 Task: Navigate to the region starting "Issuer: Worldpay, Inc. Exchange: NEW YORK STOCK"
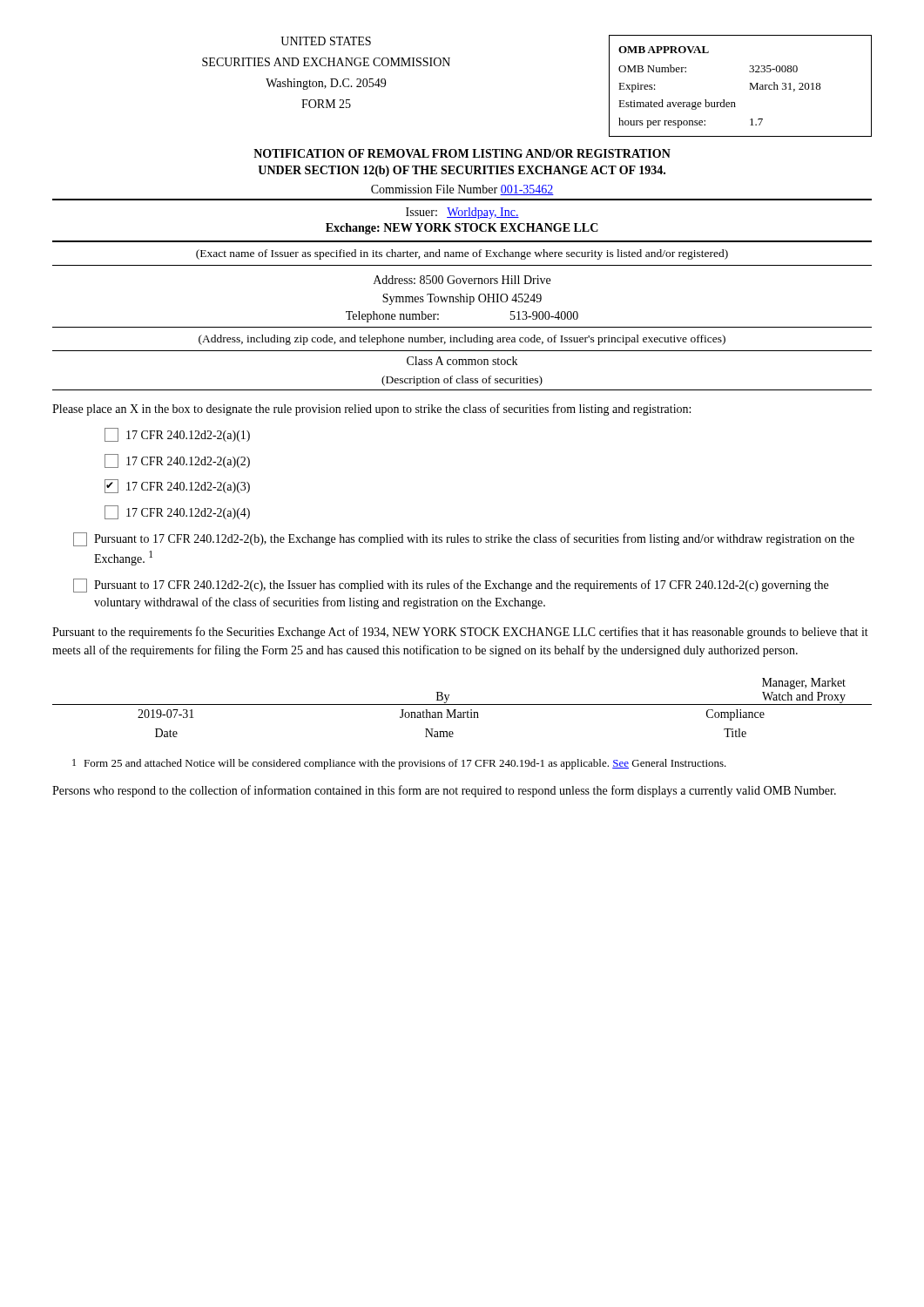pyautogui.click(x=462, y=220)
